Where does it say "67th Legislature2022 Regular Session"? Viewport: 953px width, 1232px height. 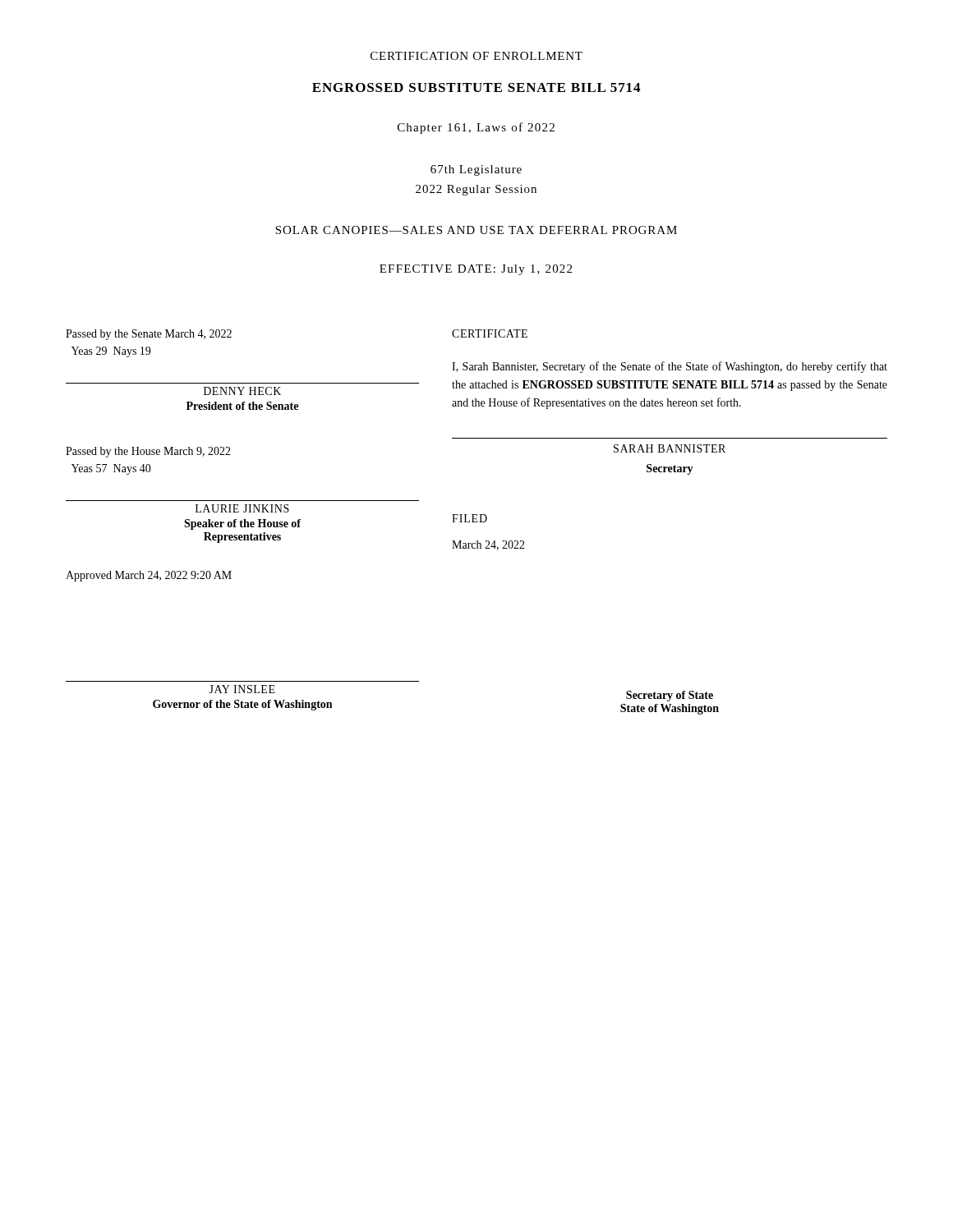pyautogui.click(x=476, y=179)
